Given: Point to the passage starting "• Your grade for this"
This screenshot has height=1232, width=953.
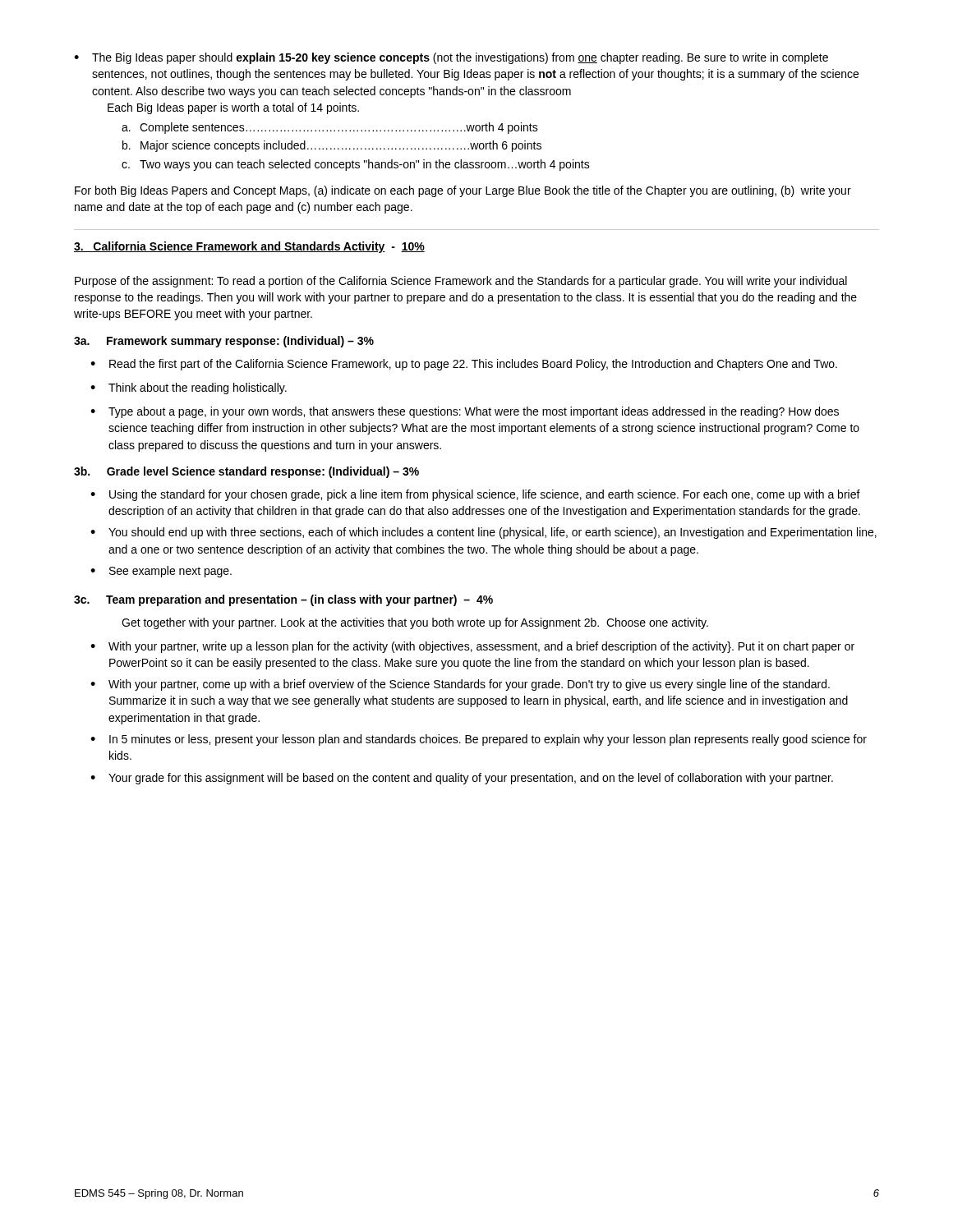Looking at the screenshot, I should point(485,779).
